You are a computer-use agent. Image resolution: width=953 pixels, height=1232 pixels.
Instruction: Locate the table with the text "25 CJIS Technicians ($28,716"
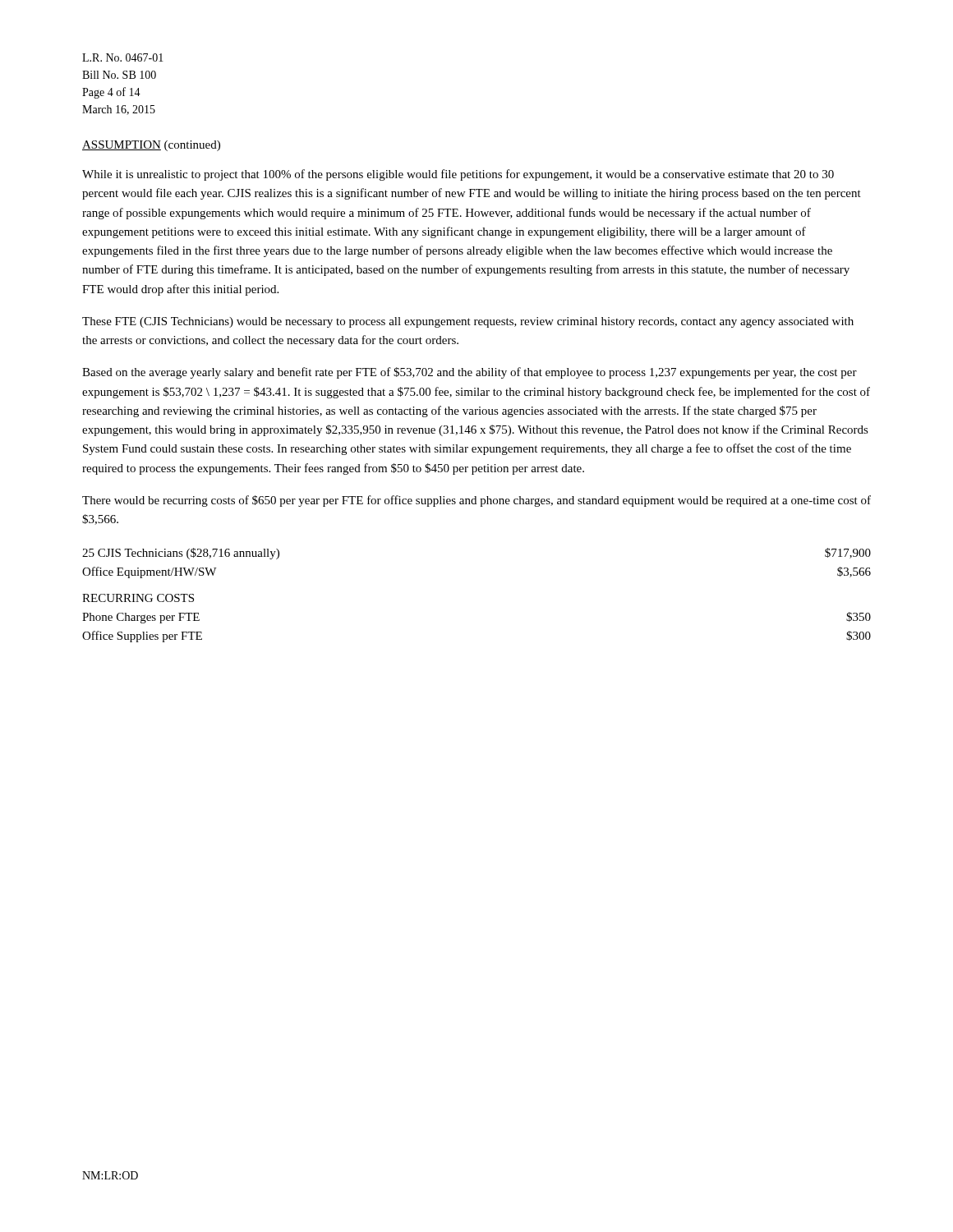click(476, 595)
